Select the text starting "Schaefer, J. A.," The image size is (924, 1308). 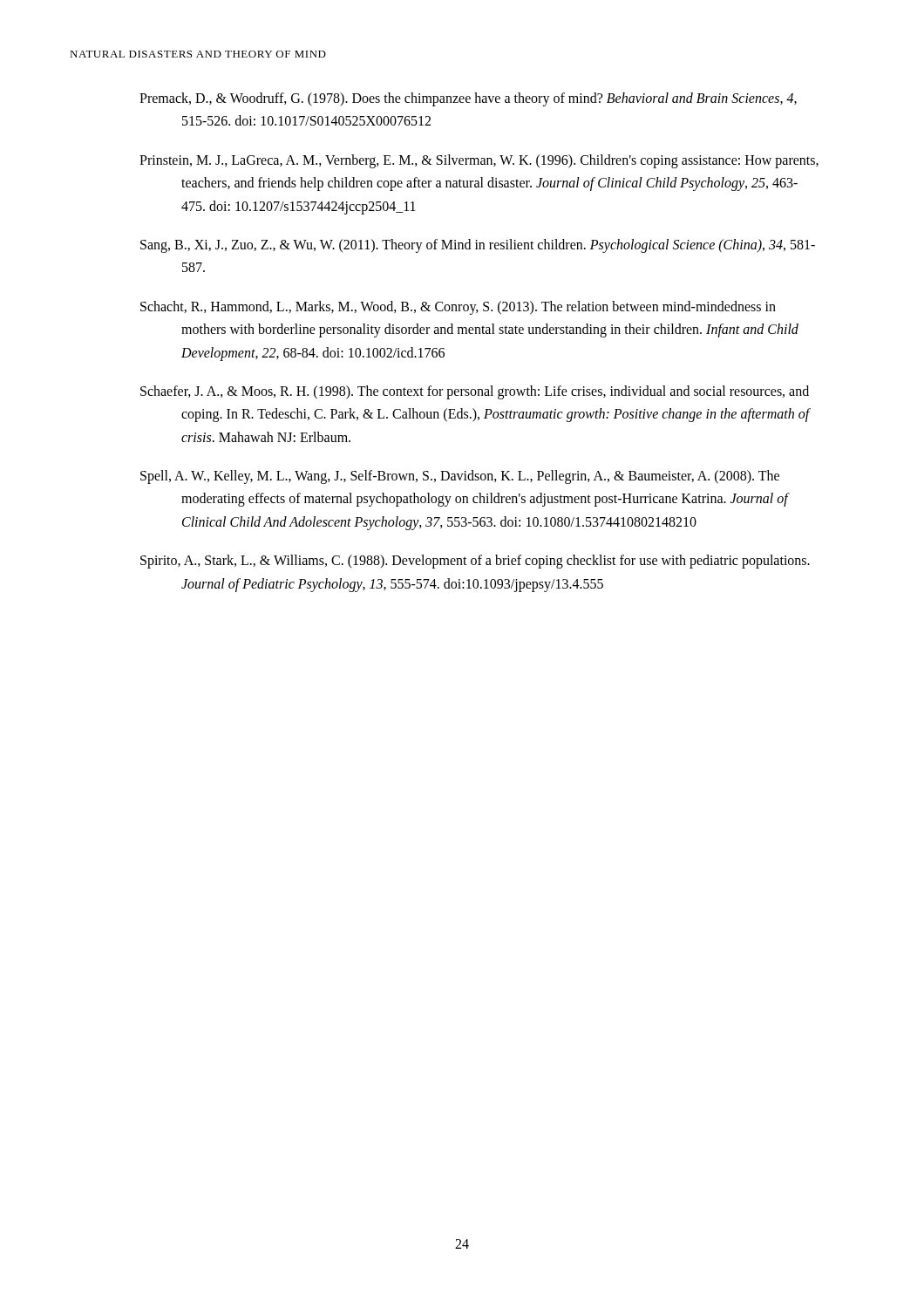479,415
